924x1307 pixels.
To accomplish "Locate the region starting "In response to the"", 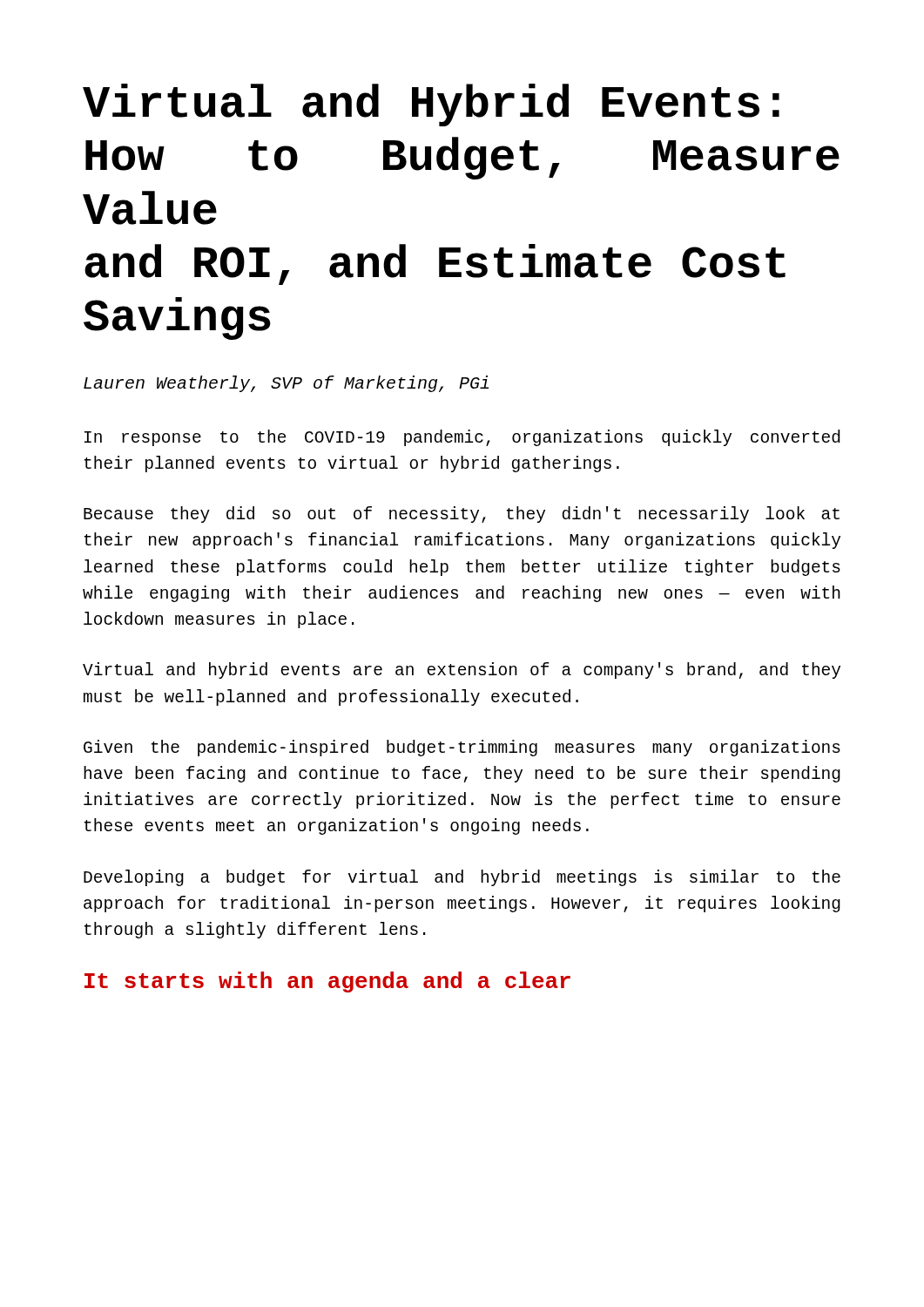I will (x=462, y=451).
